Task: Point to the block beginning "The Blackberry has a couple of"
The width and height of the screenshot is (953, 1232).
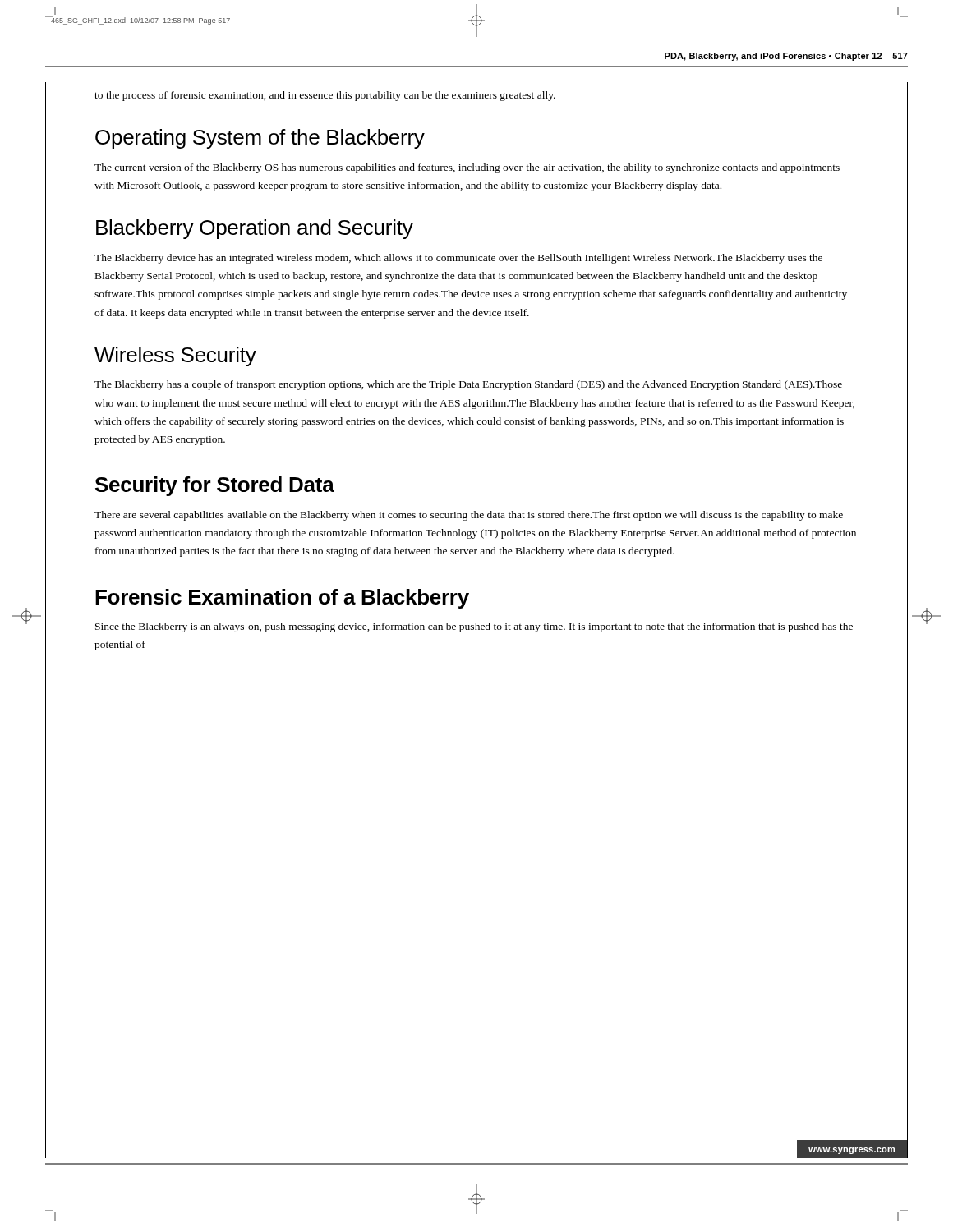Action: pyautogui.click(x=475, y=412)
